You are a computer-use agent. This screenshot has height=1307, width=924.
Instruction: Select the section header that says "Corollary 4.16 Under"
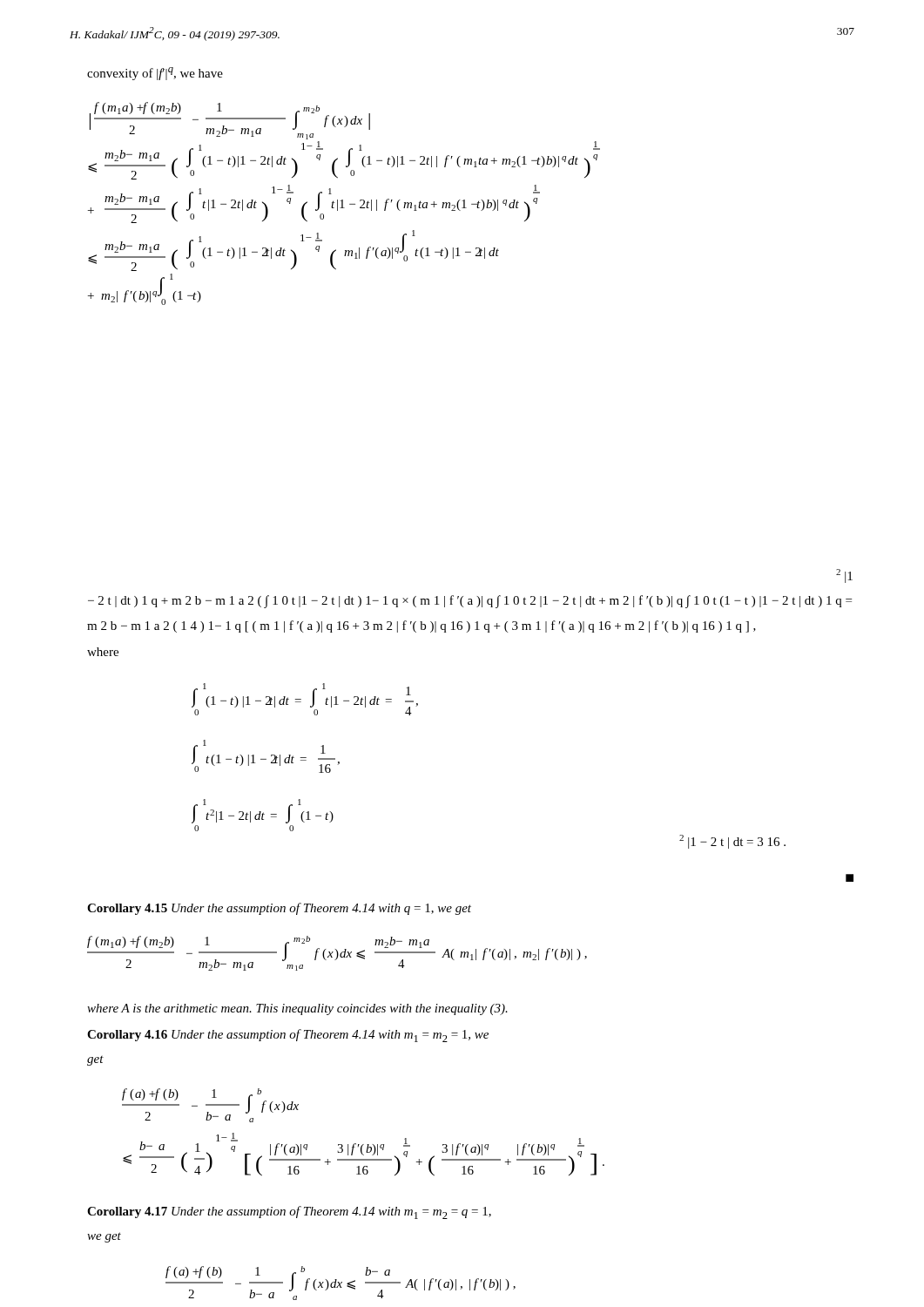coord(288,1036)
